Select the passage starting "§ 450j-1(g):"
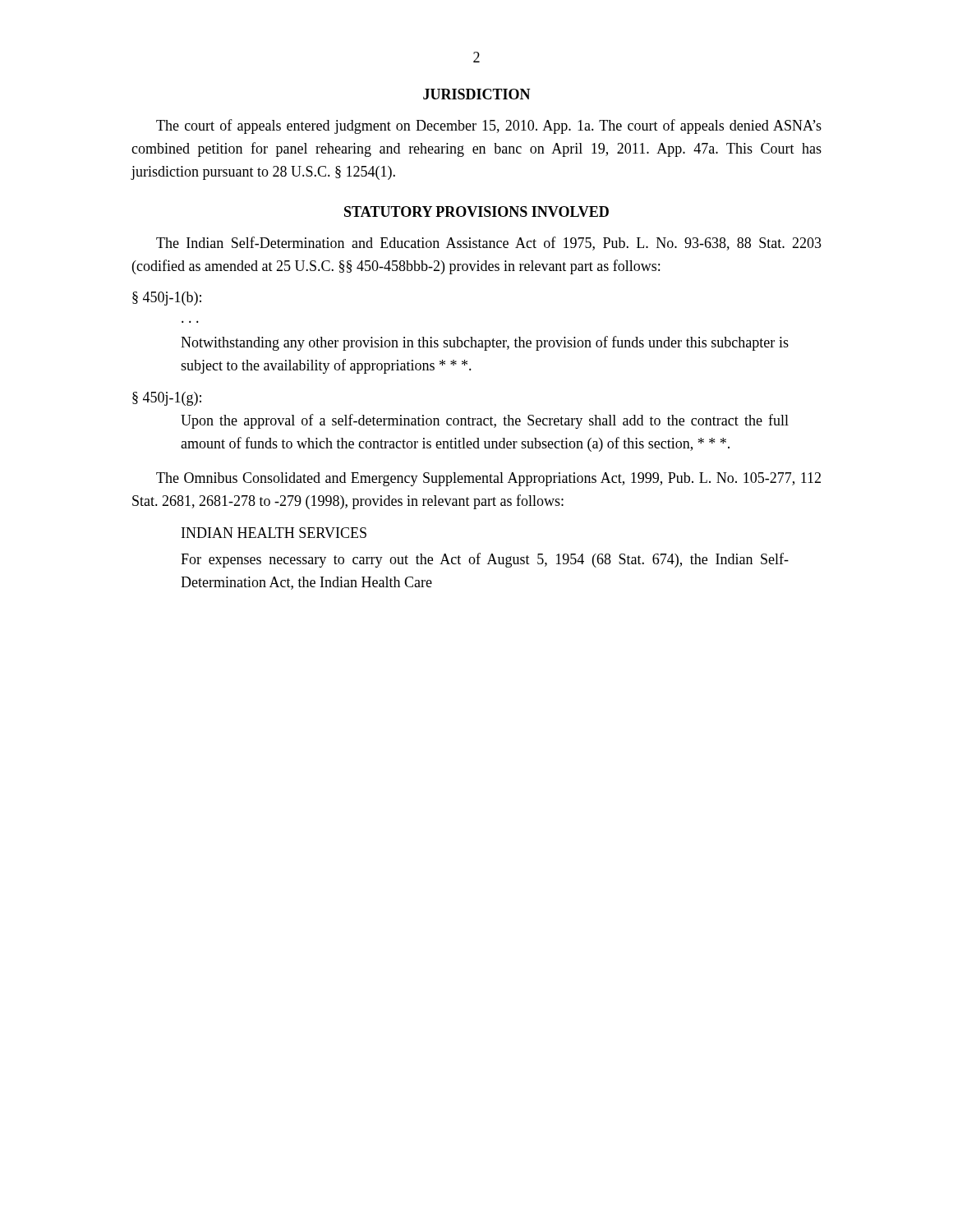The image size is (953, 1232). click(x=167, y=398)
